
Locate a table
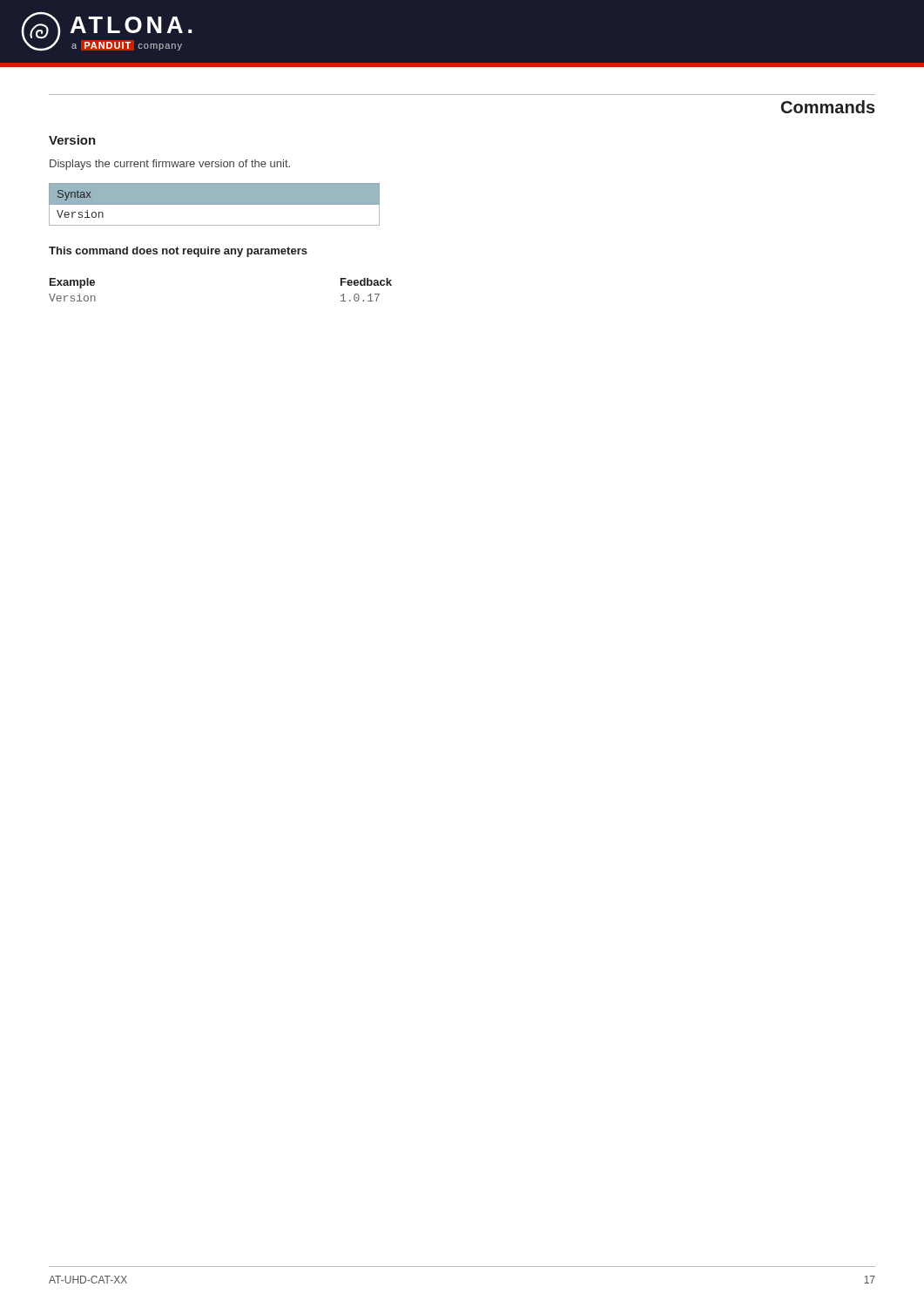click(214, 204)
